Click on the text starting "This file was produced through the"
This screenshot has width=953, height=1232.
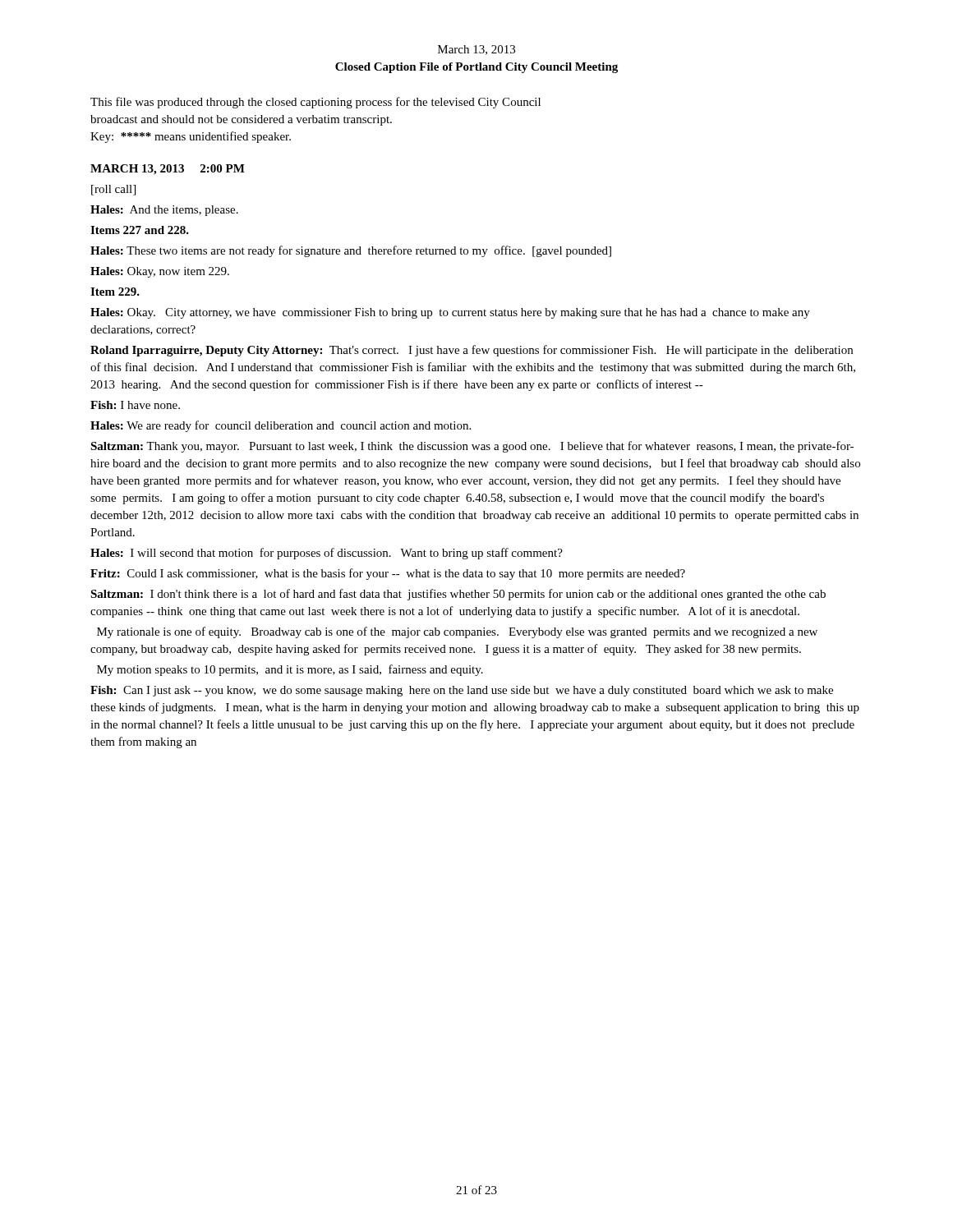pos(316,119)
